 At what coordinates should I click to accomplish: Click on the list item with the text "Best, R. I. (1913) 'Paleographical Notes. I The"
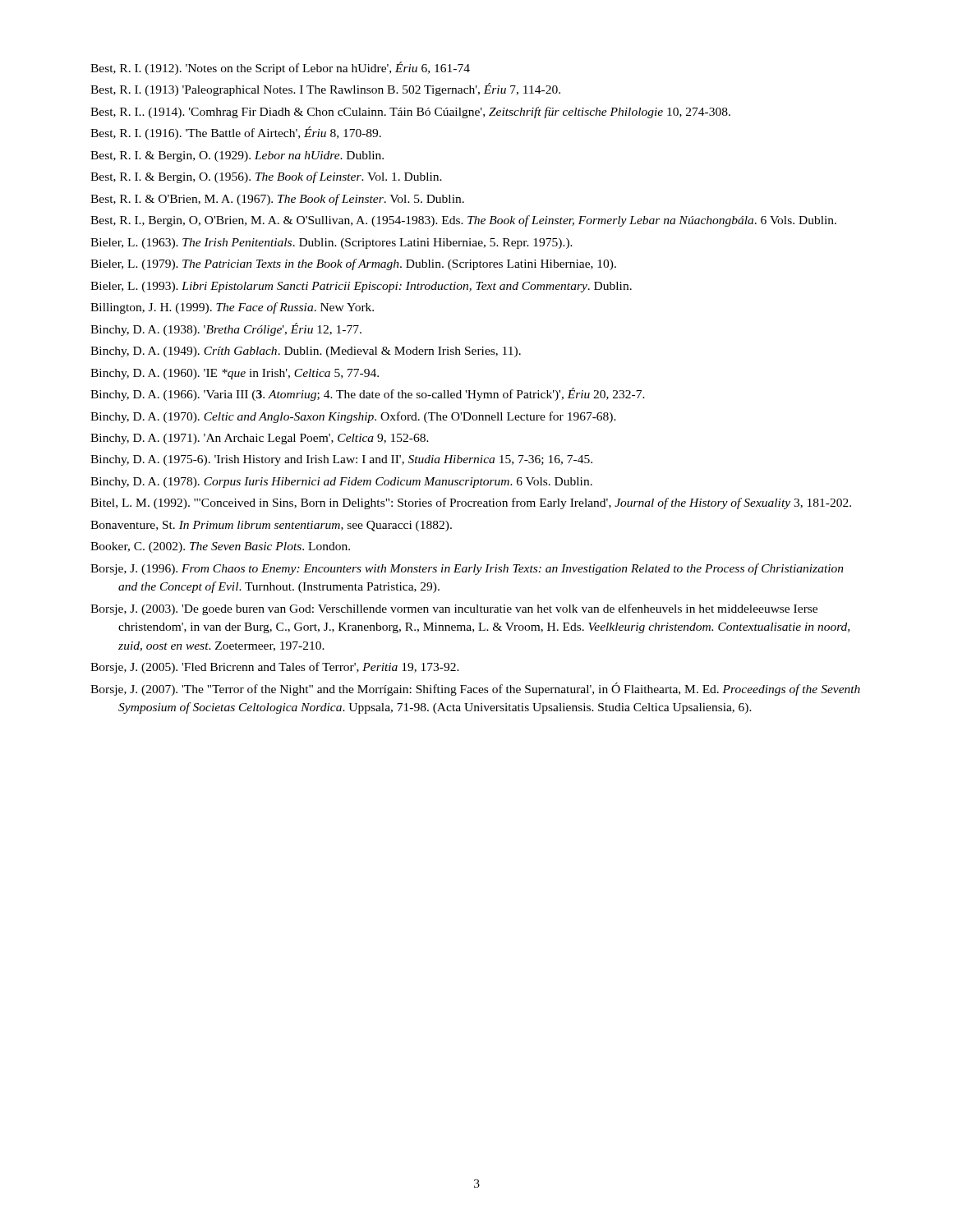326,90
